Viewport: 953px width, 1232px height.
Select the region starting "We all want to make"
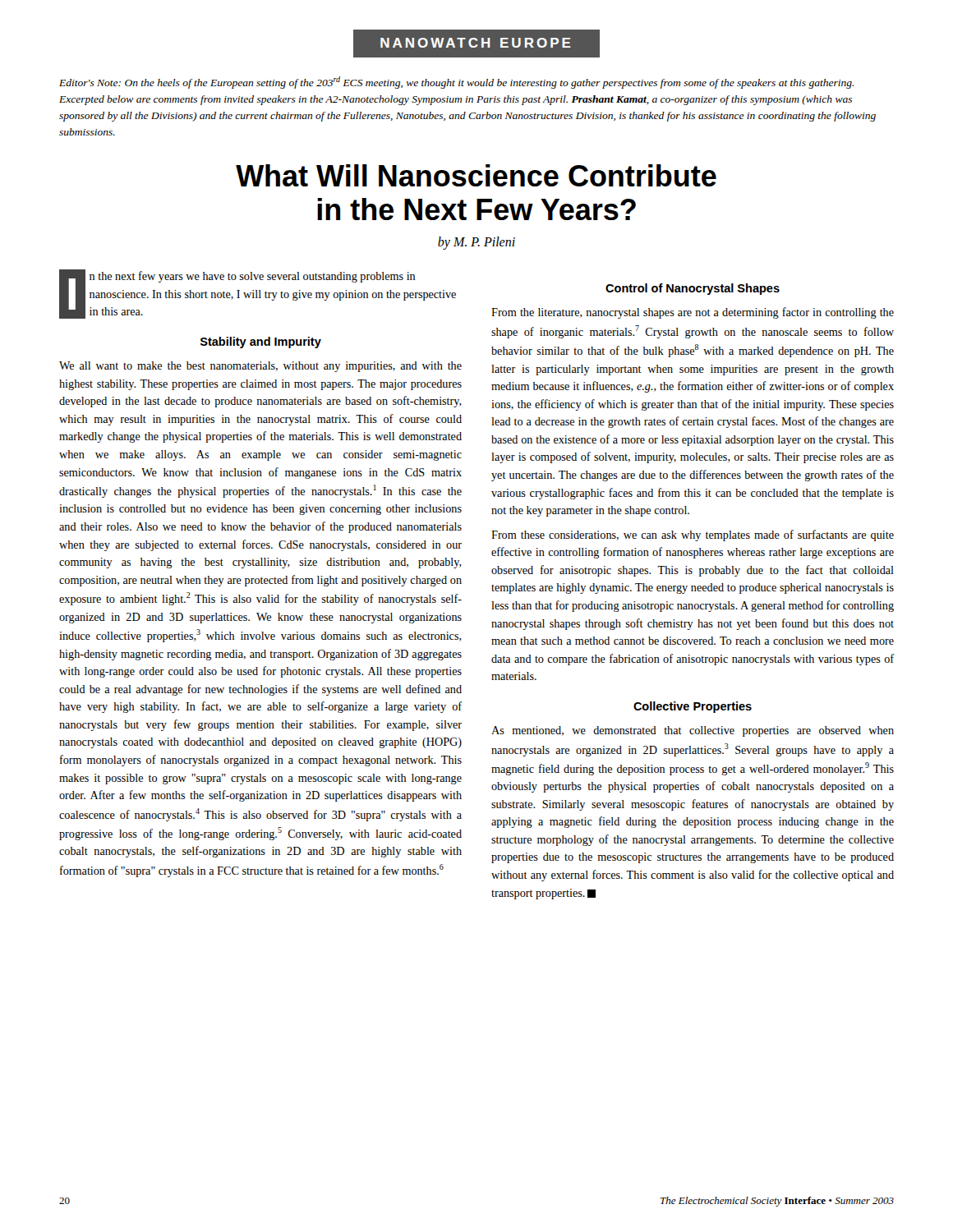coord(260,619)
